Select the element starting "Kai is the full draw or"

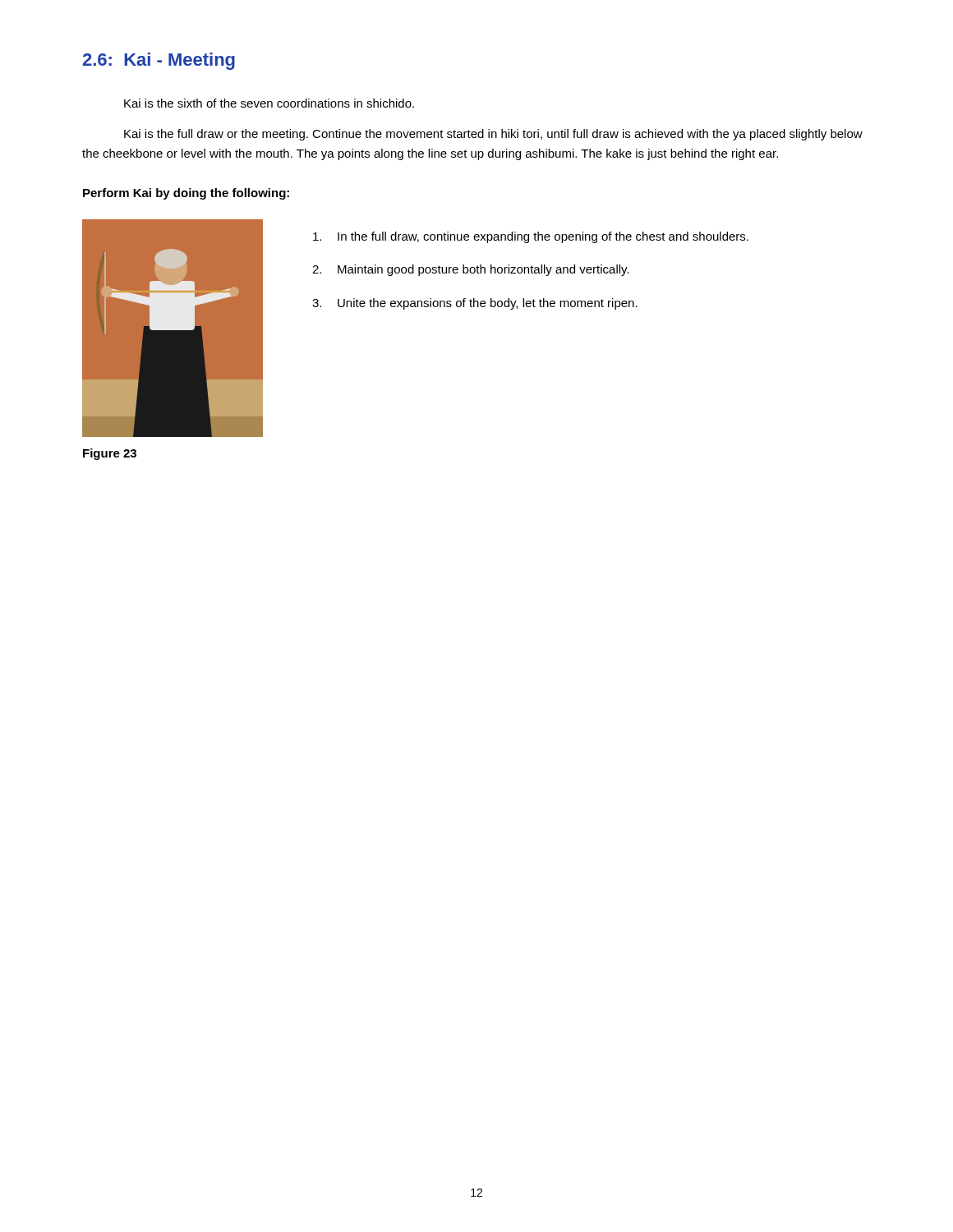click(x=472, y=143)
